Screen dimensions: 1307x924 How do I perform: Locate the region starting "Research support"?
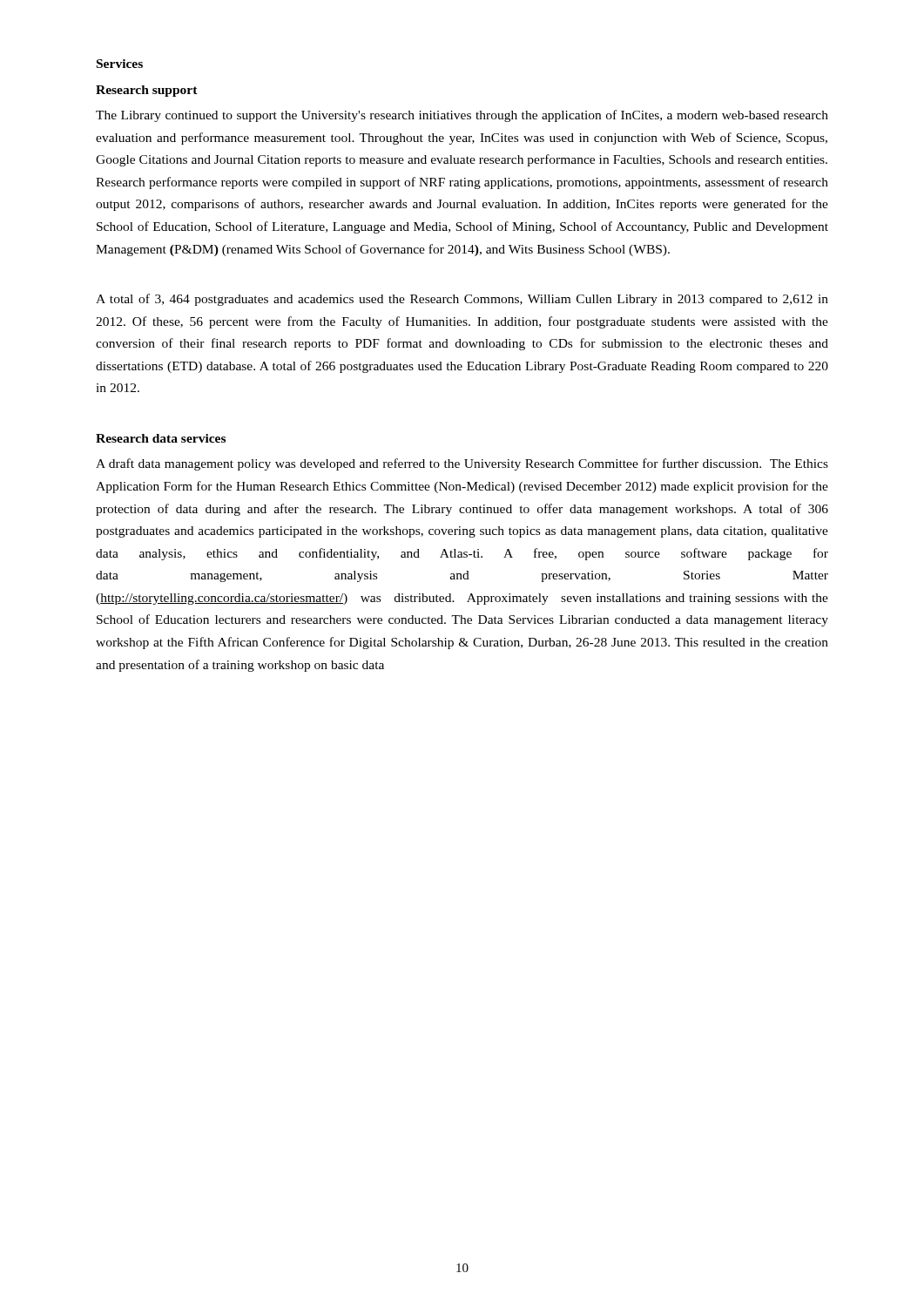(147, 91)
